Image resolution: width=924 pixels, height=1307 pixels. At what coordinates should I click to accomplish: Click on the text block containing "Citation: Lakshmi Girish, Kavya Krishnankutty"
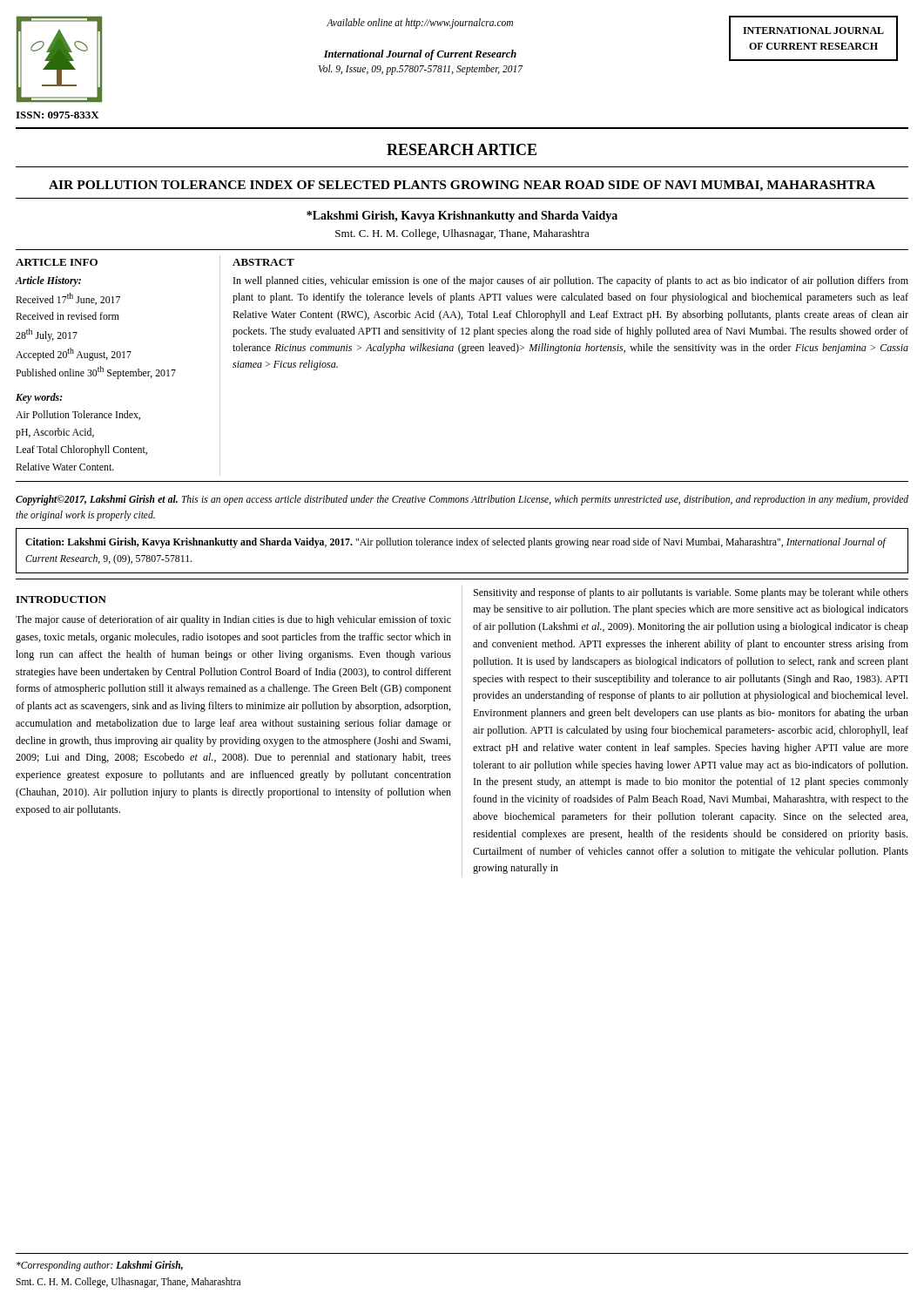pyautogui.click(x=455, y=550)
